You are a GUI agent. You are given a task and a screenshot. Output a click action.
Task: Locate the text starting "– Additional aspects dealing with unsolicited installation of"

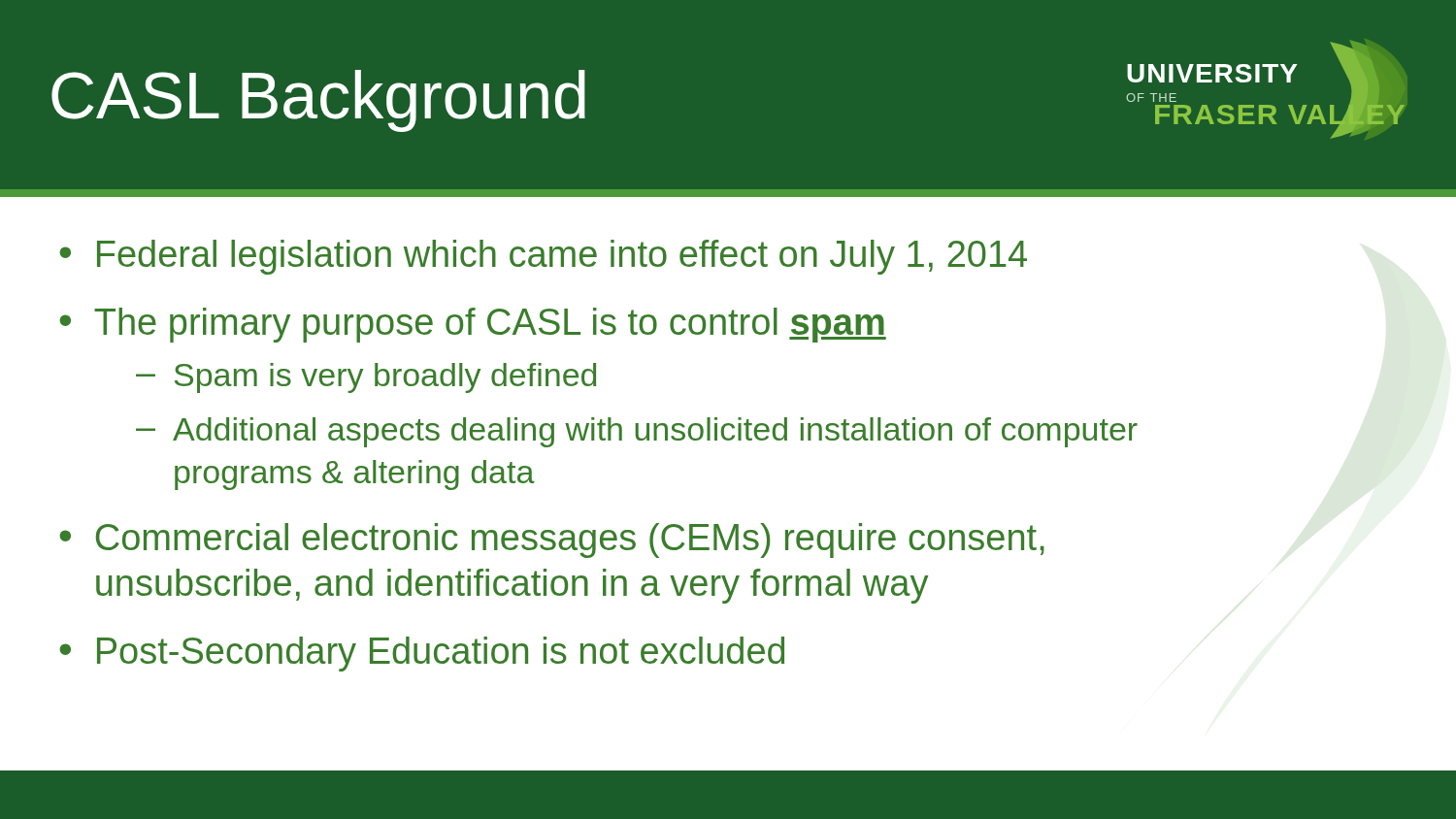(x=637, y=450)
